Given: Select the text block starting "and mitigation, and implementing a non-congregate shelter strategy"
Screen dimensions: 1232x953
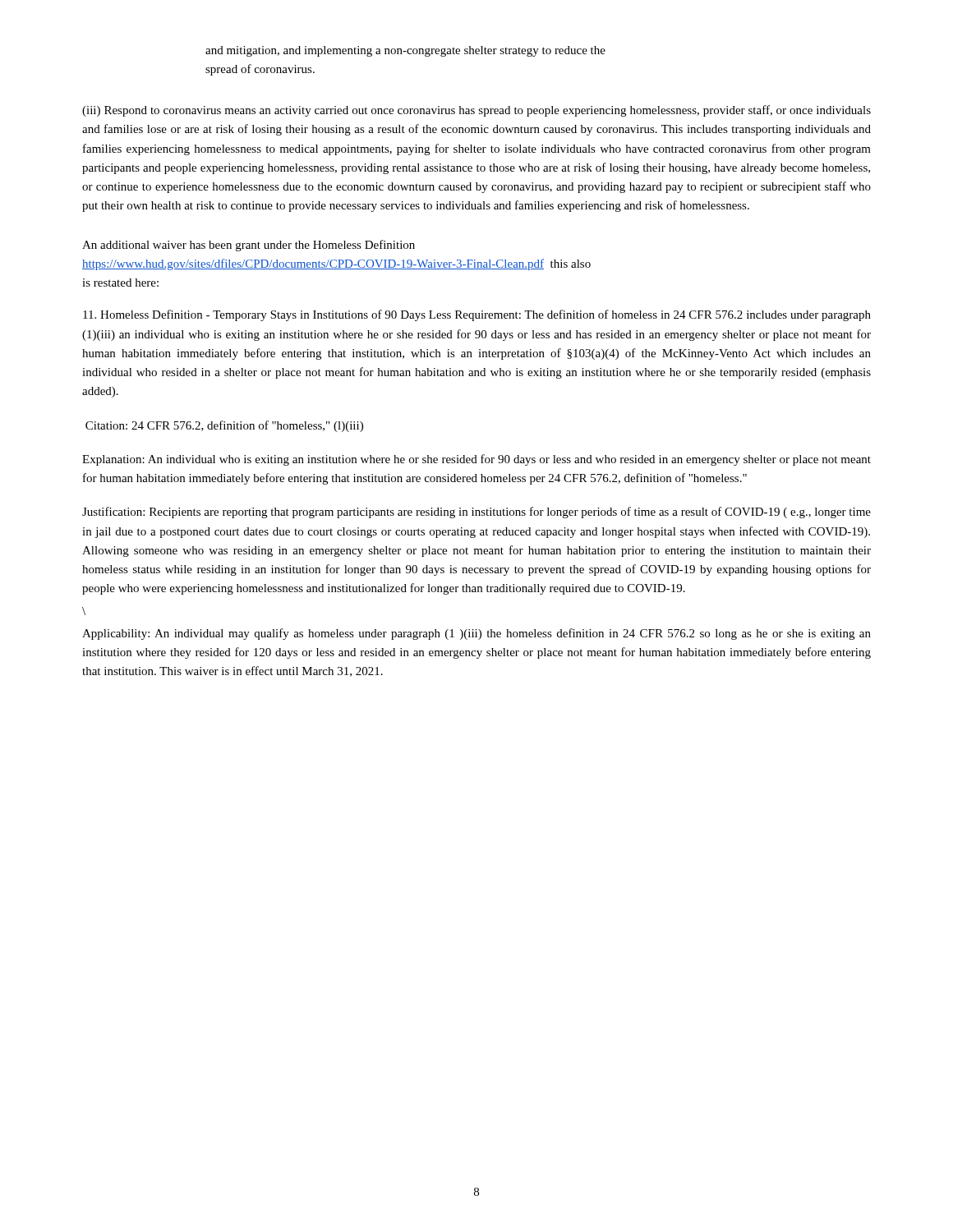Looking at the screenshot, I should click(x=405, y=59).
